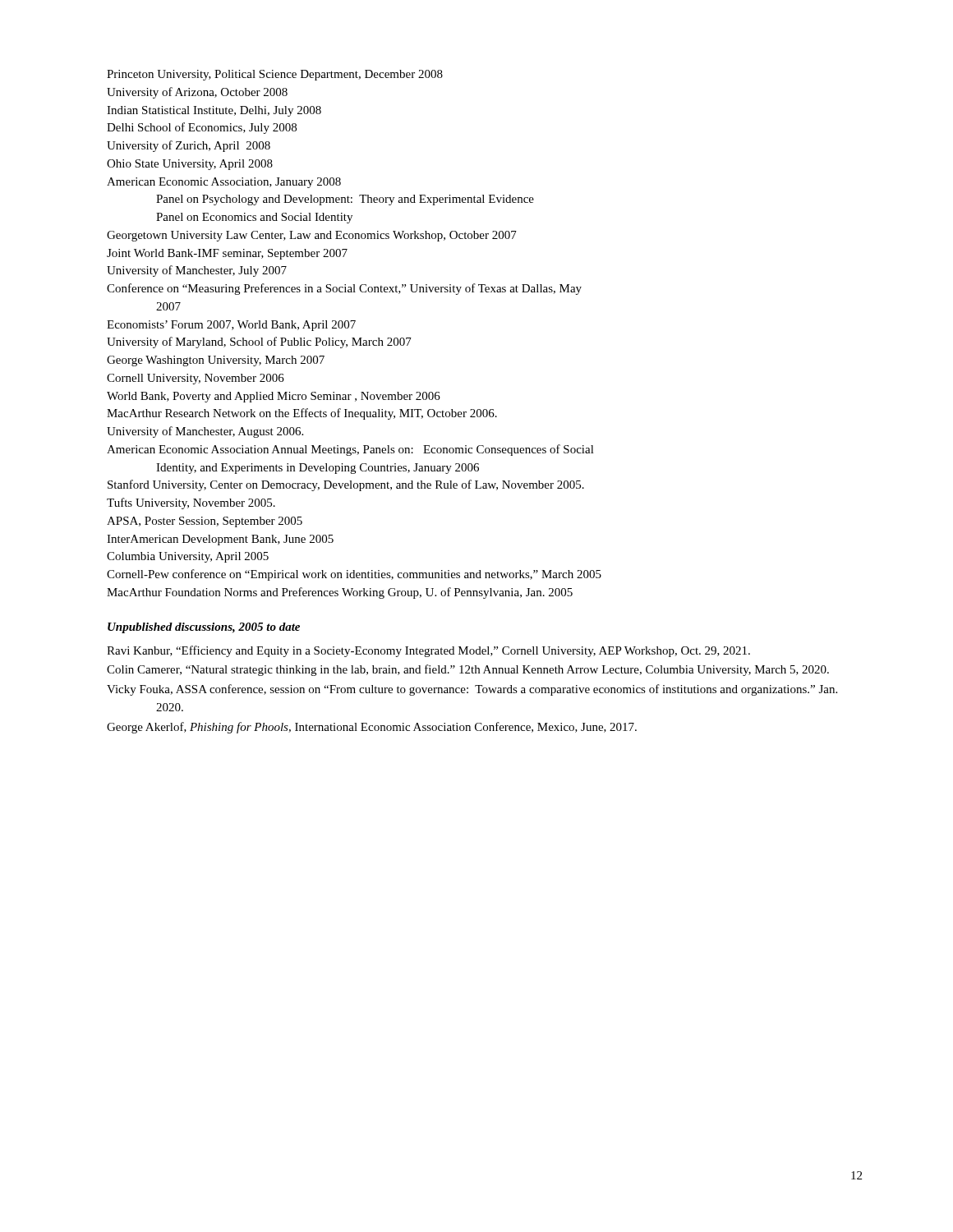Viewport: 953px width, 1232px height.
Task: Point to the section header beginning "Unpublished discussions, 2005 to"
Action: [204, 626]
